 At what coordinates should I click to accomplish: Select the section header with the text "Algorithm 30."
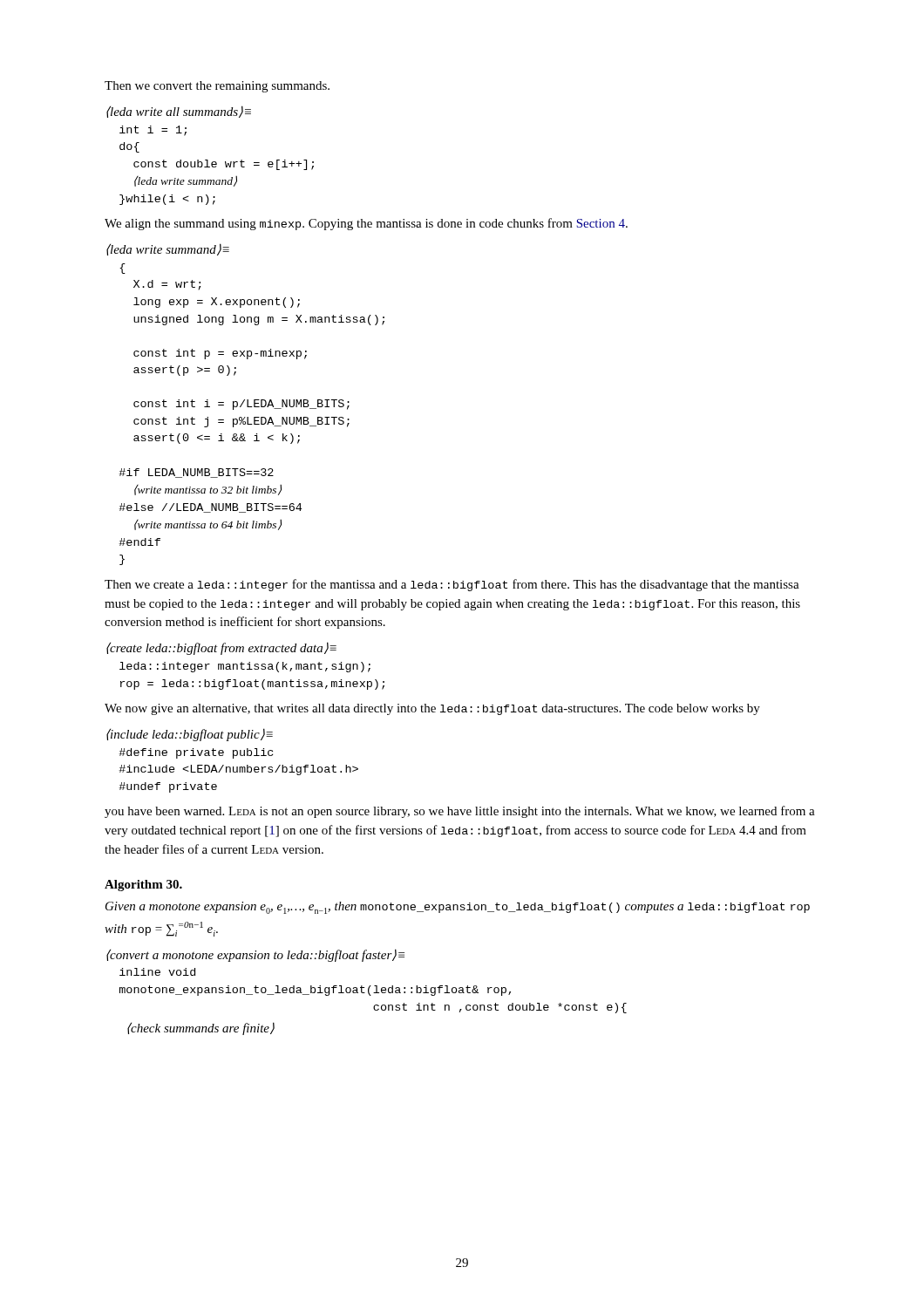143,884
